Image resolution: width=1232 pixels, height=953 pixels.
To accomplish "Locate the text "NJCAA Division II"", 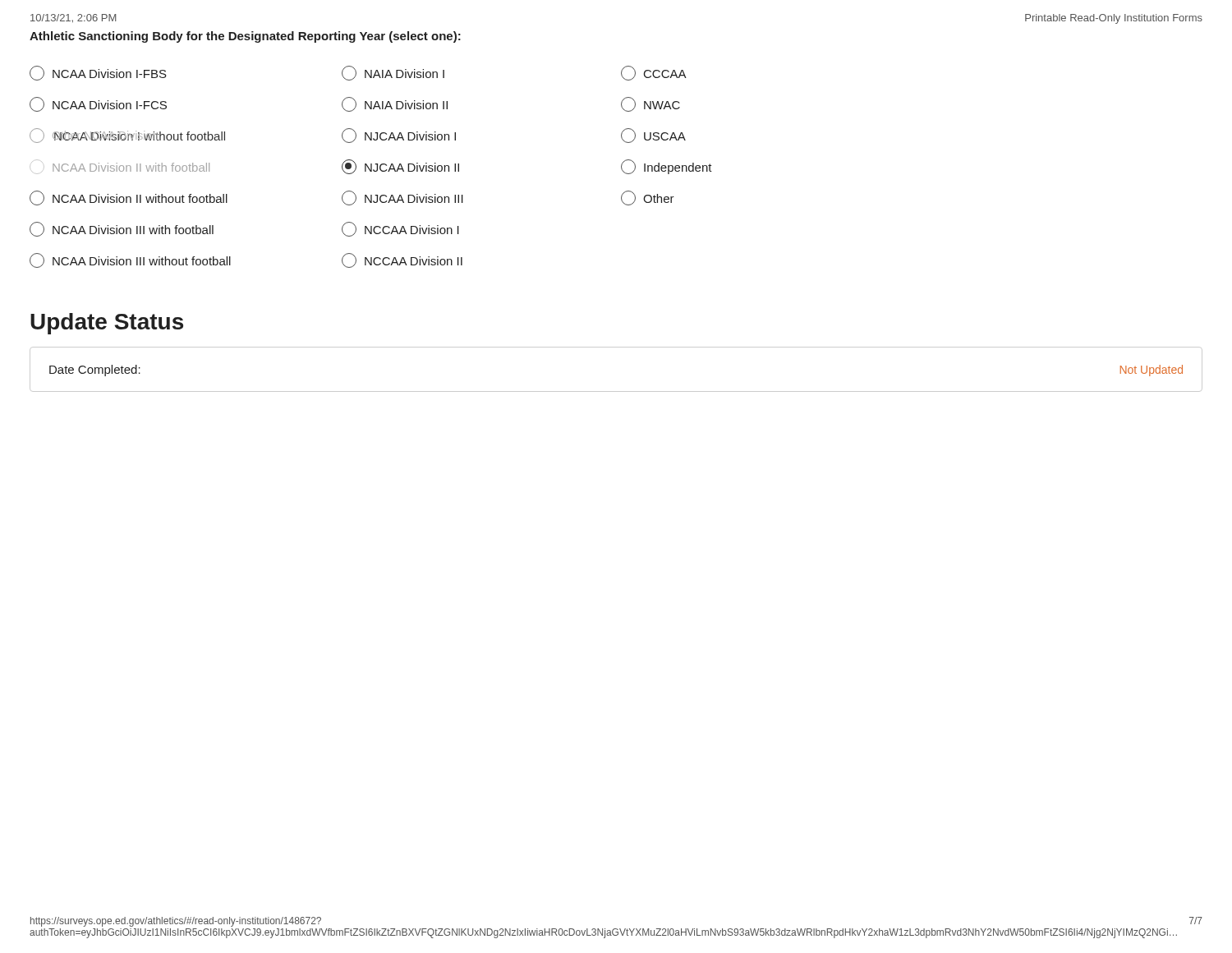I will (401, 167).
